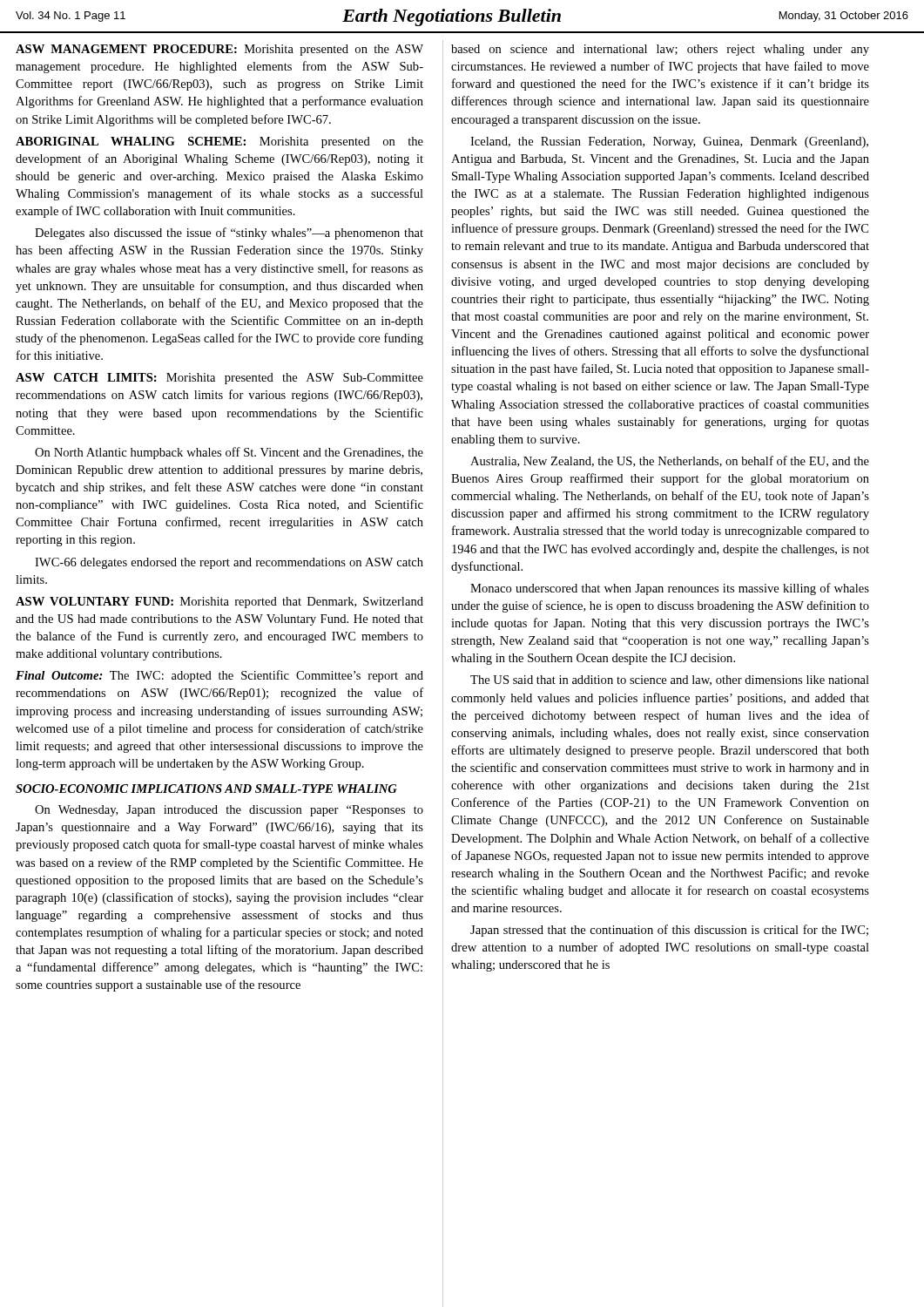924x1307 pixels.
Task: Find the element starting "ASW VOLUNTARY FUND: Morishita reported that Denmark,"
Action: [219, 627]
